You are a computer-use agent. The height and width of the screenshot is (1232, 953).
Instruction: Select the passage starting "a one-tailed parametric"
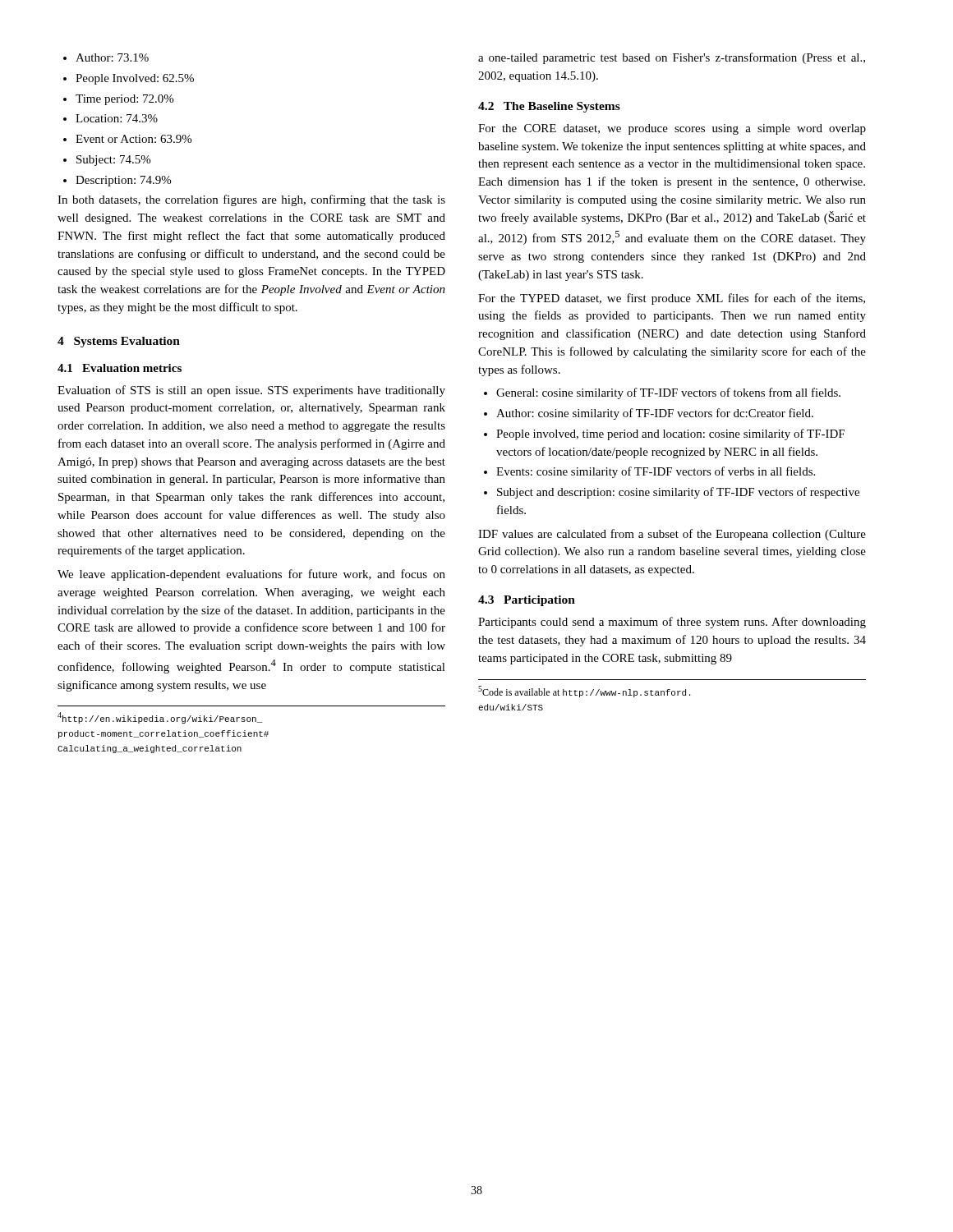pyautogui.click(x=672, y=67)
